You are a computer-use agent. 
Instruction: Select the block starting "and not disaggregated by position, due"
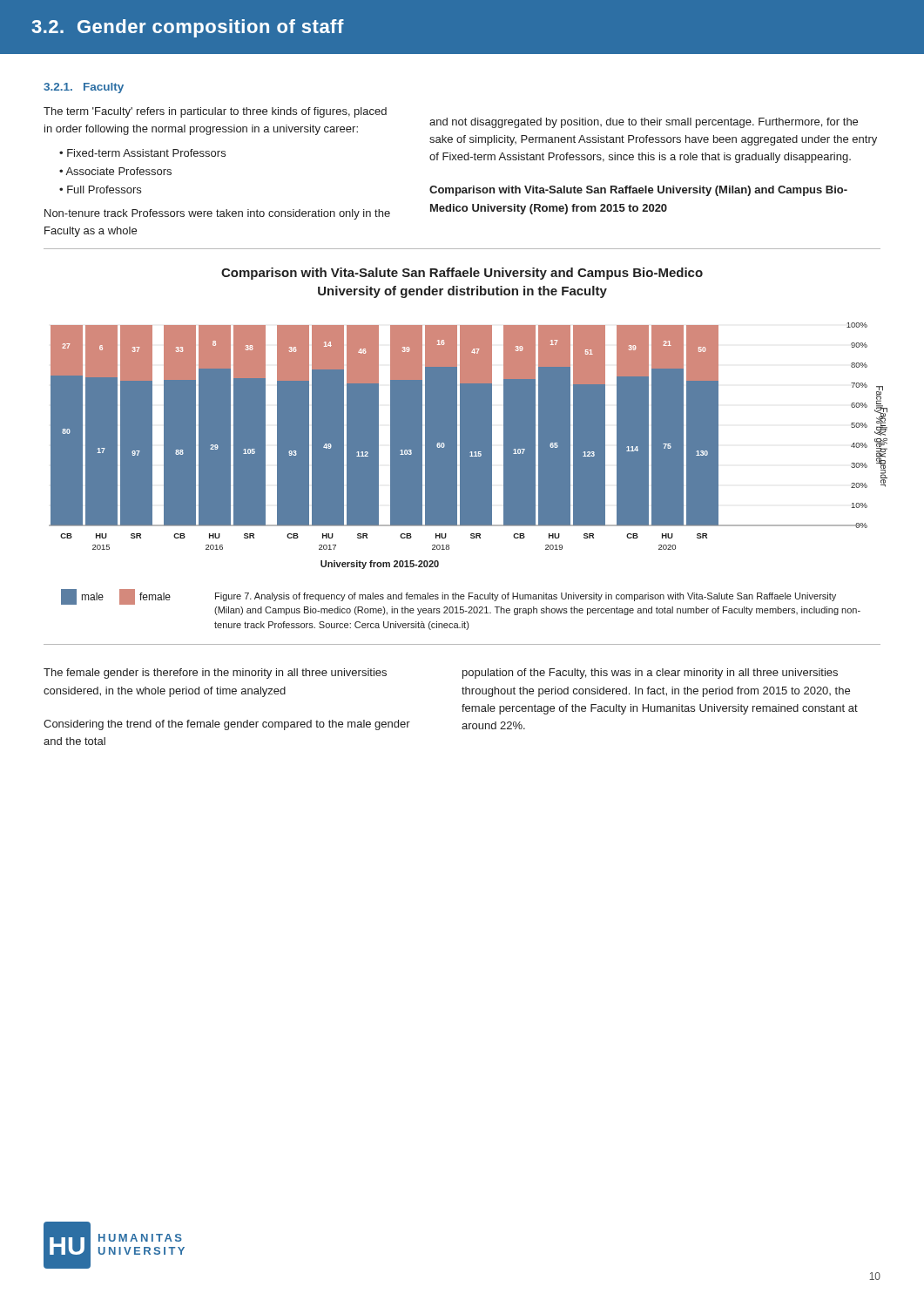tap(653, 139)
